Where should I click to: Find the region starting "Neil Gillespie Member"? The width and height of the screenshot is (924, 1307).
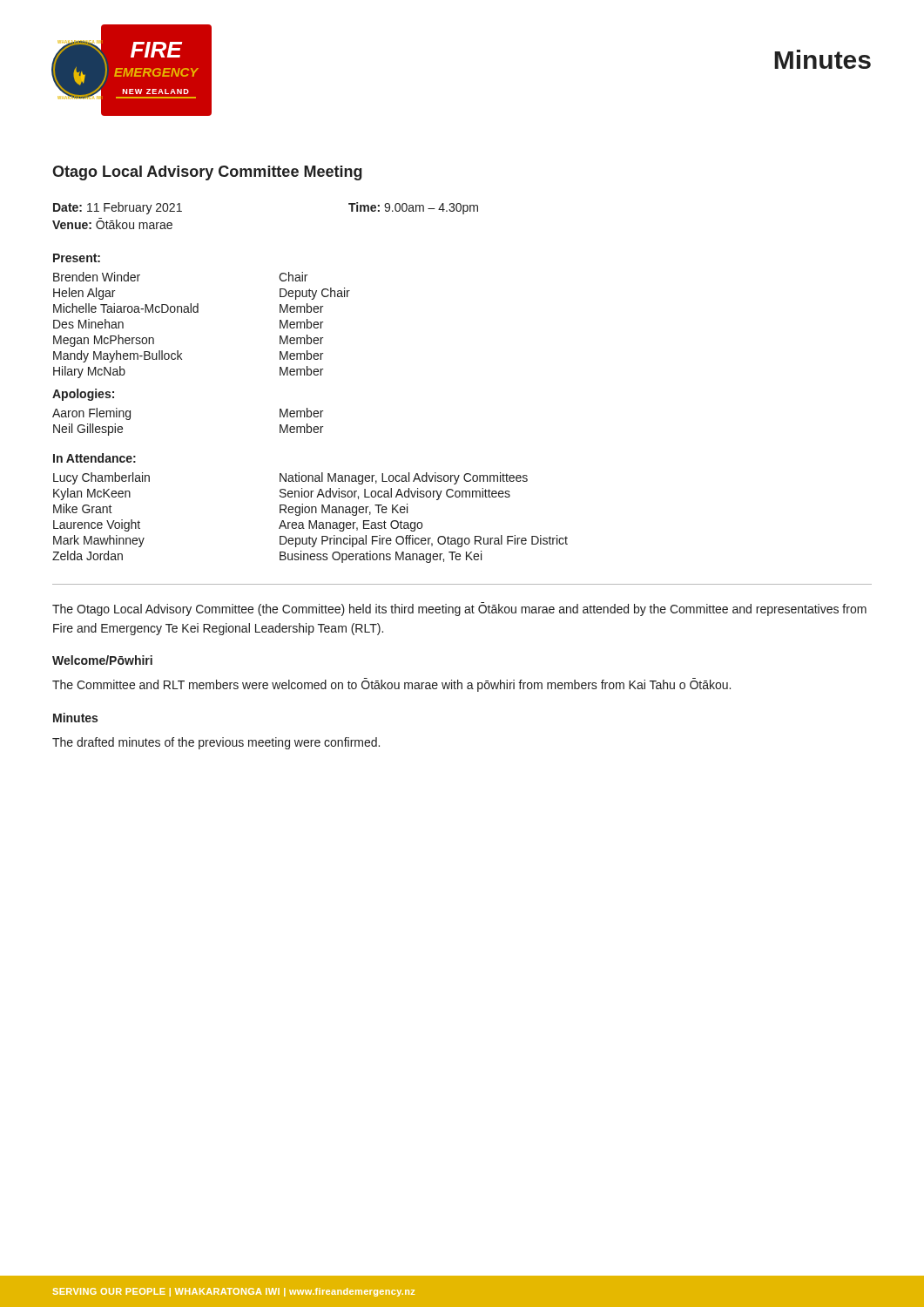click(88, 429)
